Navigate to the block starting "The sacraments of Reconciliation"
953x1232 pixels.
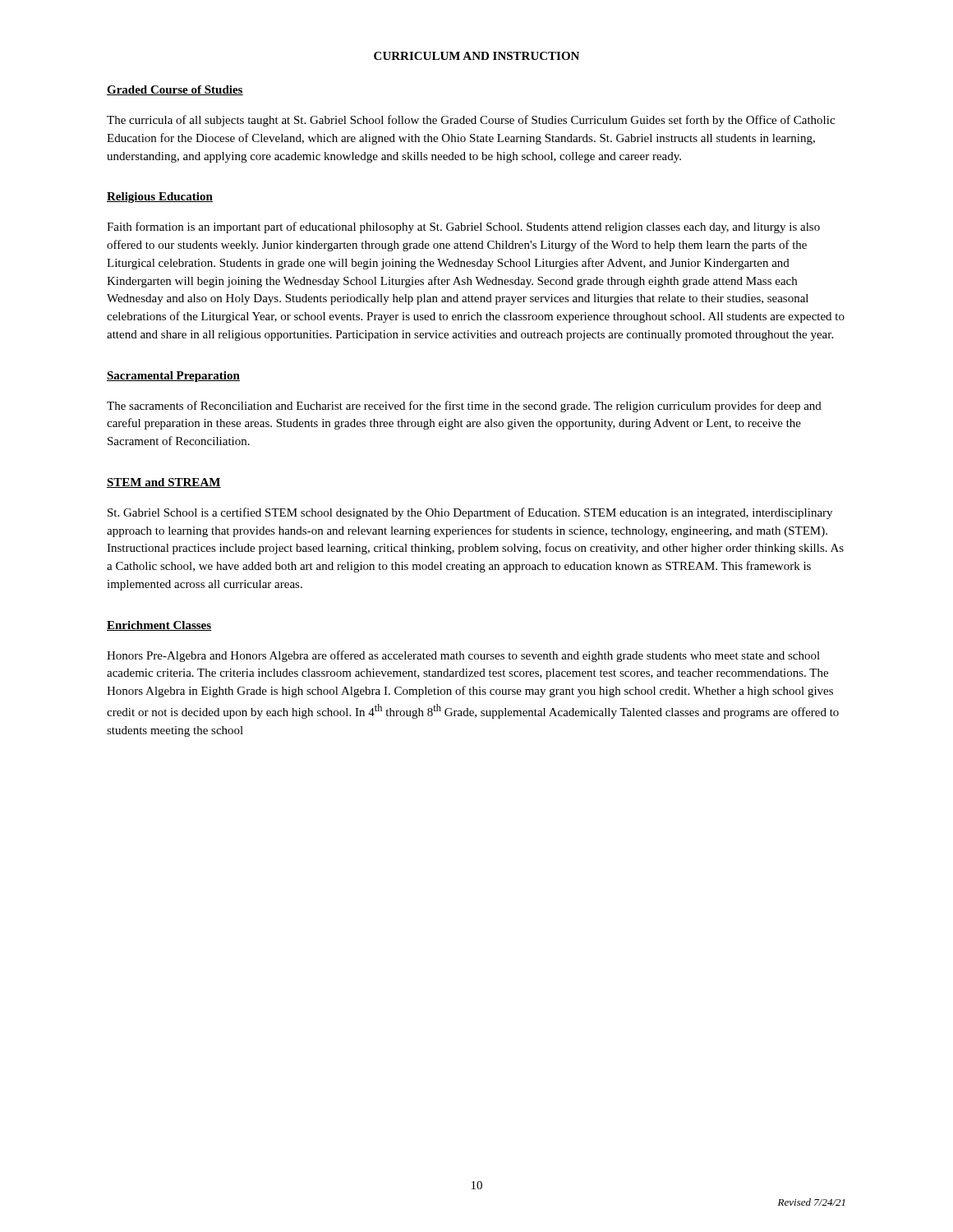464,423
